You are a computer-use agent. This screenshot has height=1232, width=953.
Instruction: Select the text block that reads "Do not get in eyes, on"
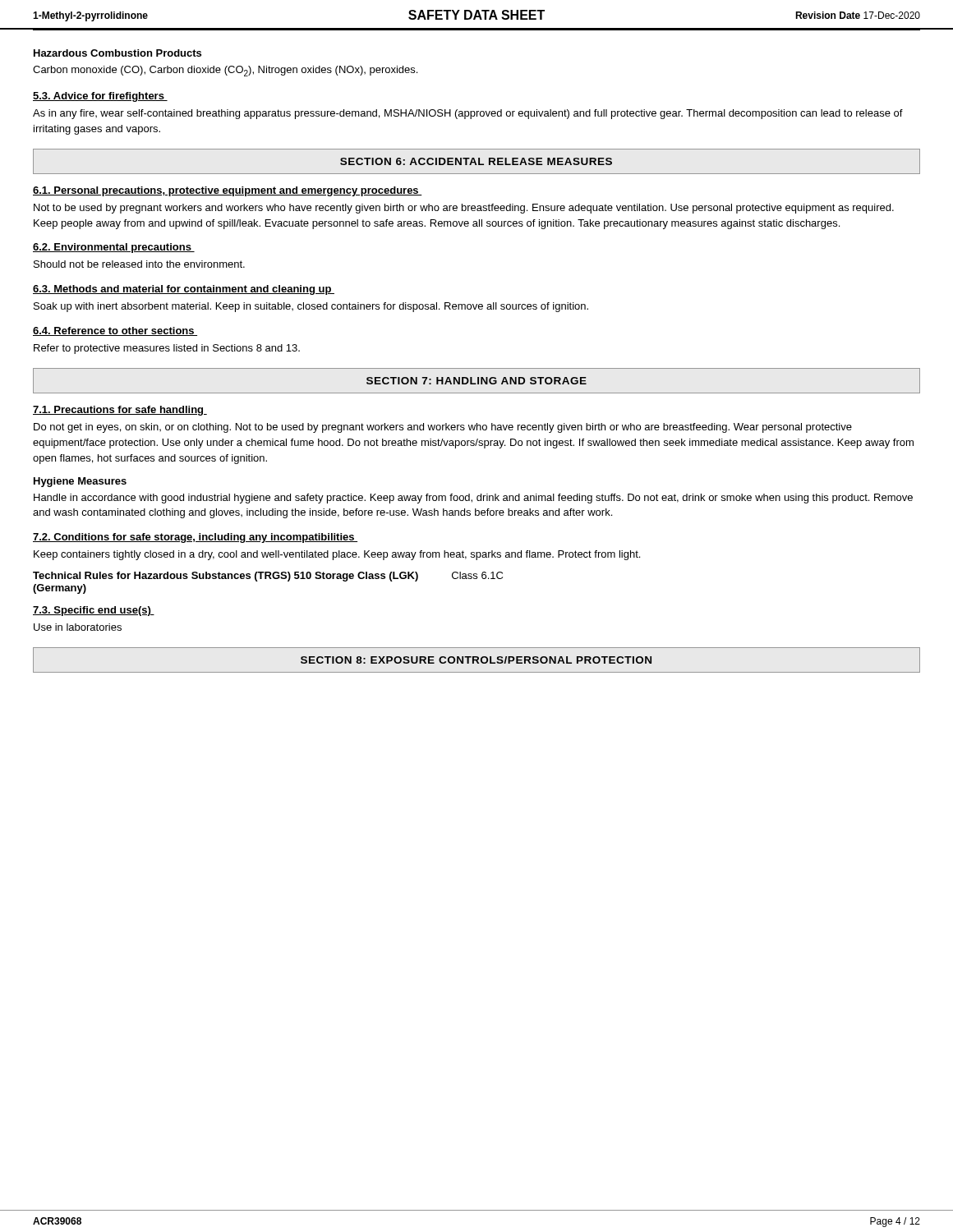click(x=474, y=442)
